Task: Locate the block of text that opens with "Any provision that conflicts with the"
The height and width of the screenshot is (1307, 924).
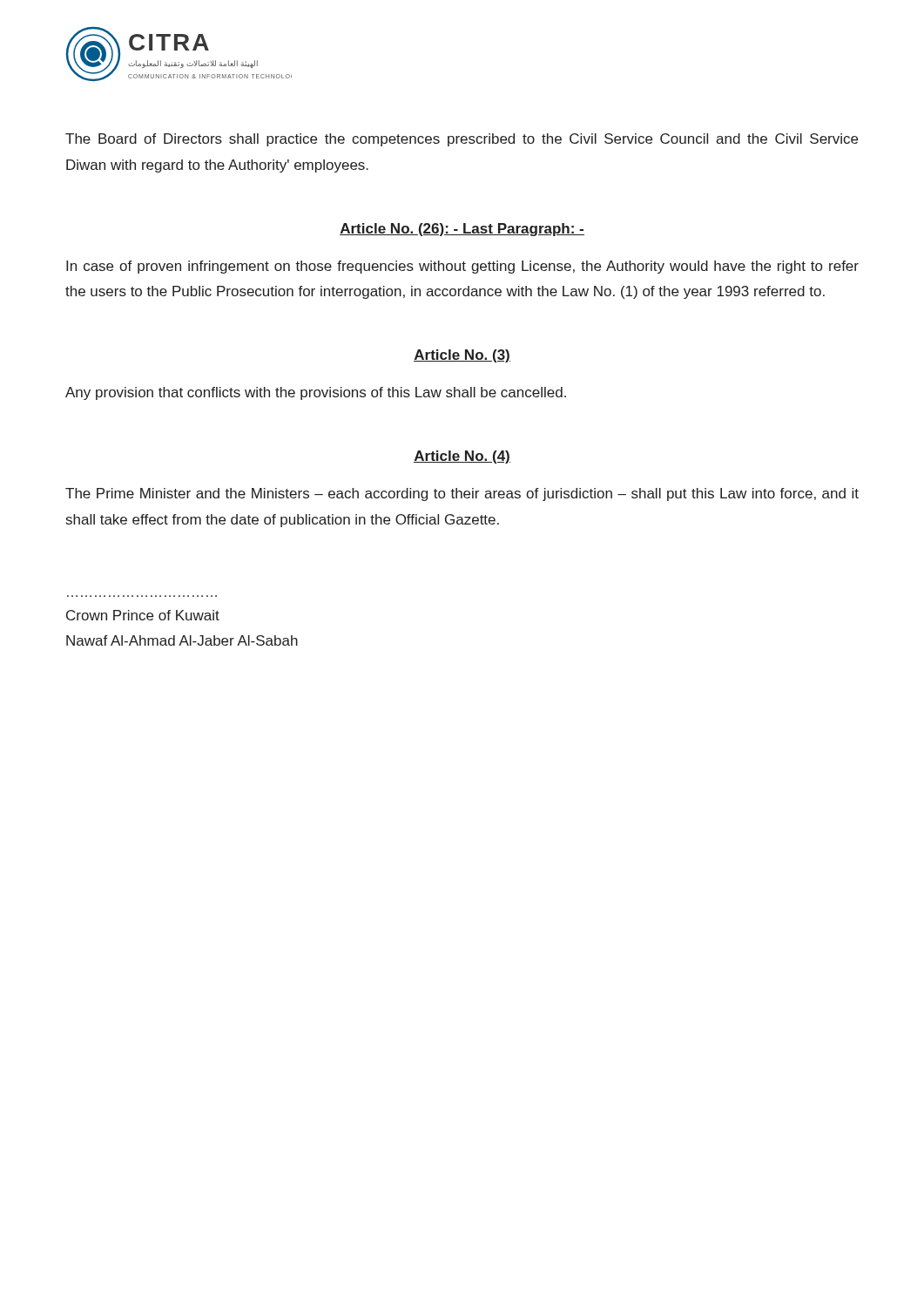Action: pos(316,393)
